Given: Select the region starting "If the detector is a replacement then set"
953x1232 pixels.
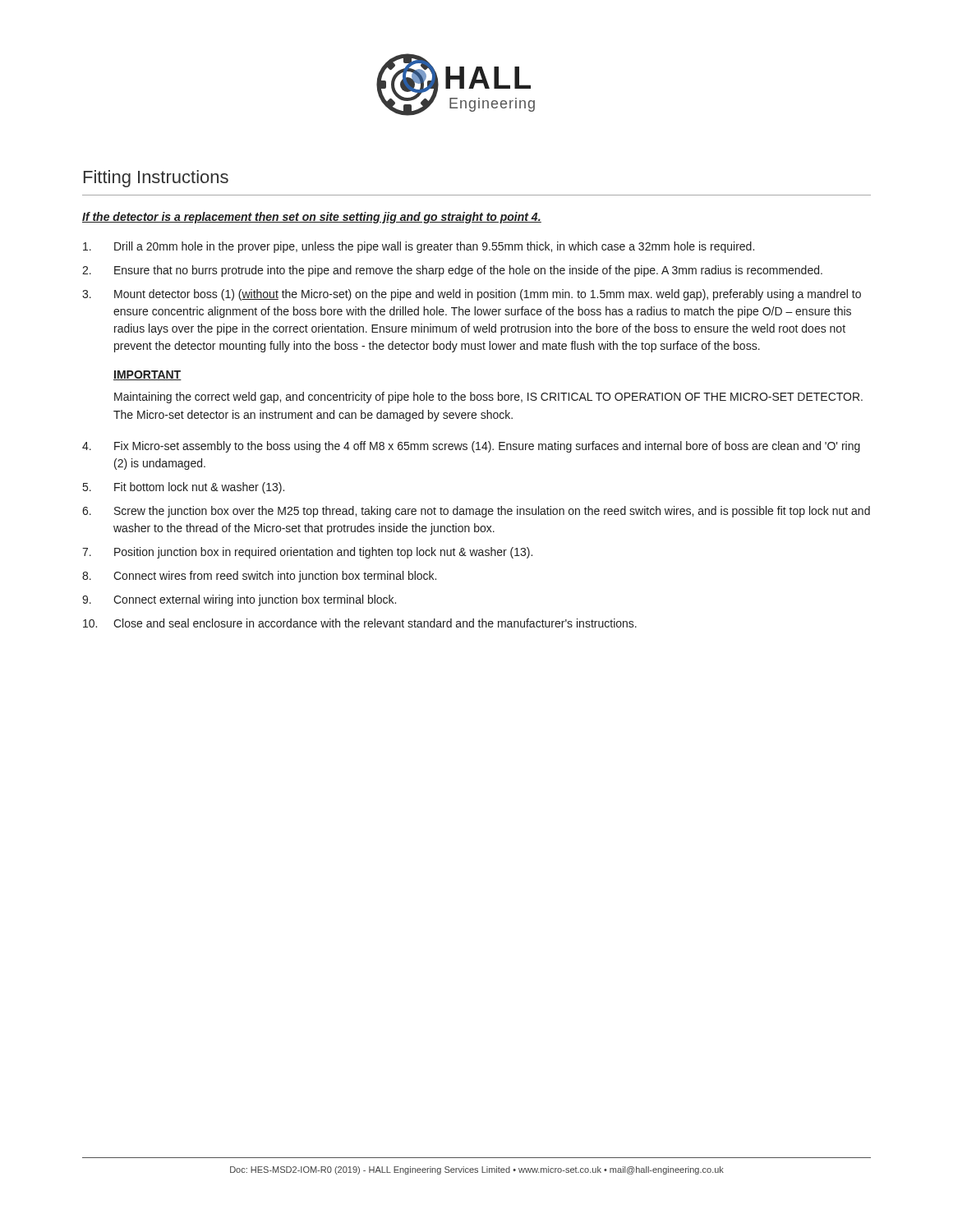Looking at the screenshot, I should click(x=476, y=217).
